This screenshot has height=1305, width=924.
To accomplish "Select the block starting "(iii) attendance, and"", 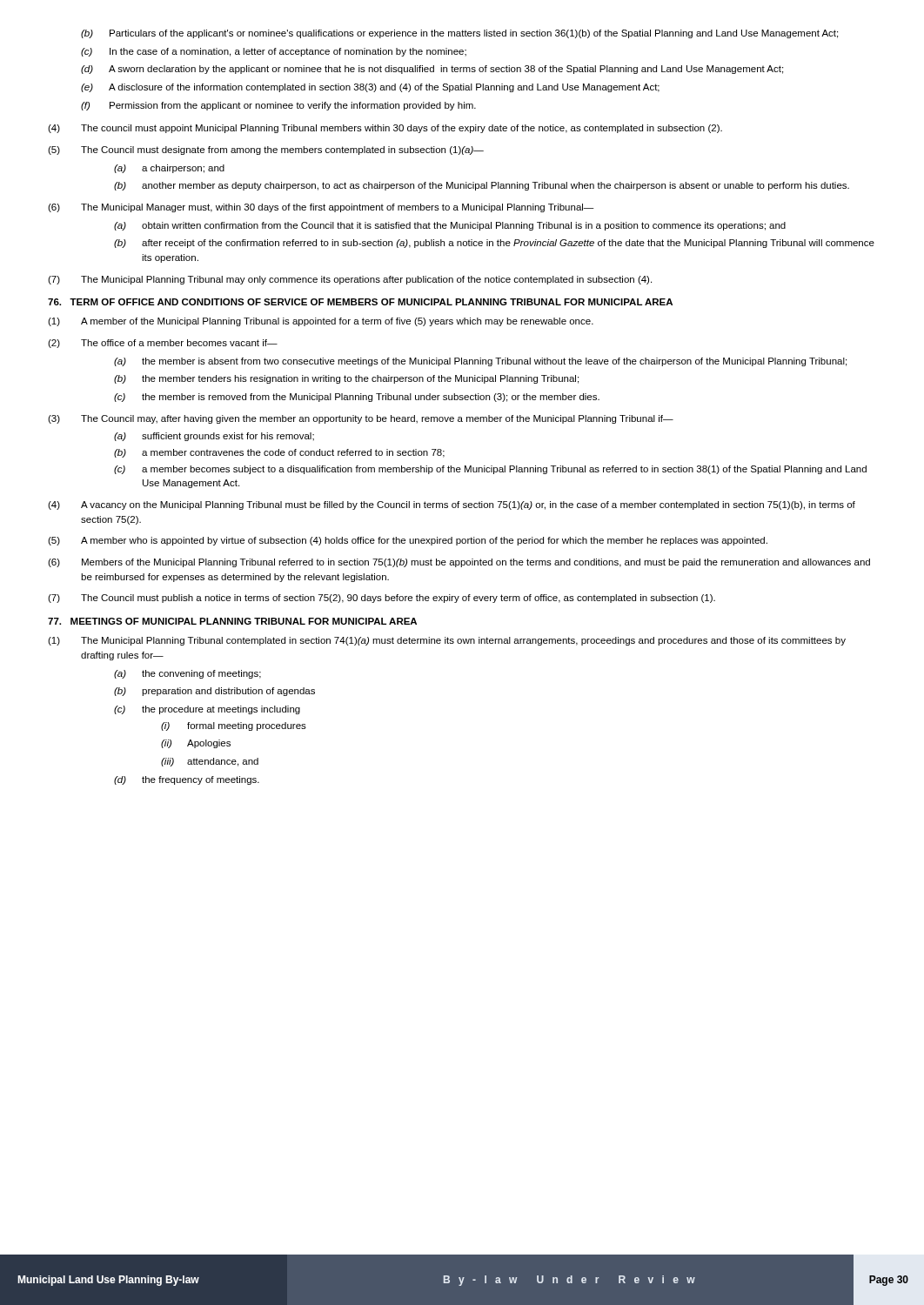I will (x=210, y=762).
